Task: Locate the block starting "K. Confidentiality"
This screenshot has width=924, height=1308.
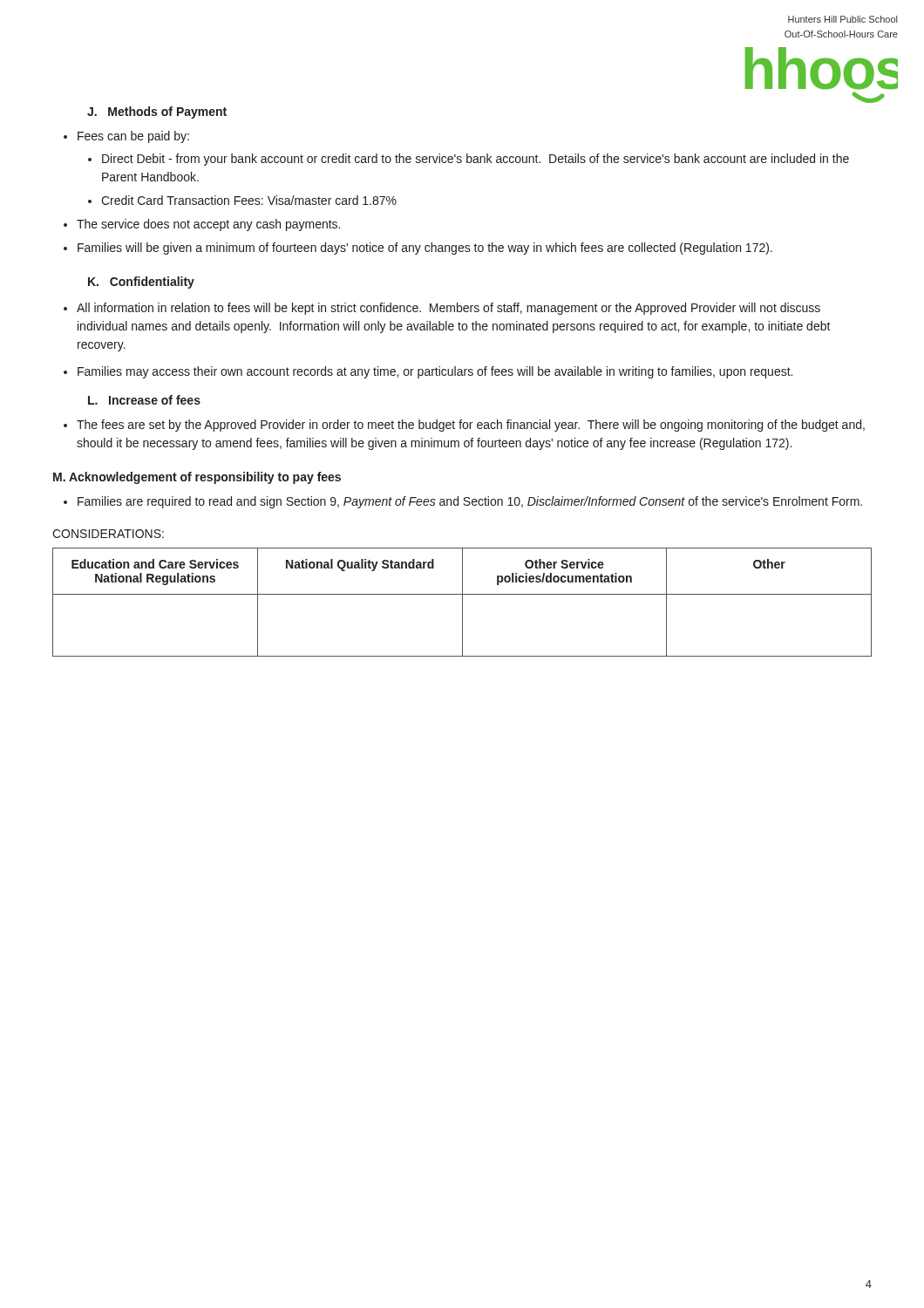Action: pos(141,282)
